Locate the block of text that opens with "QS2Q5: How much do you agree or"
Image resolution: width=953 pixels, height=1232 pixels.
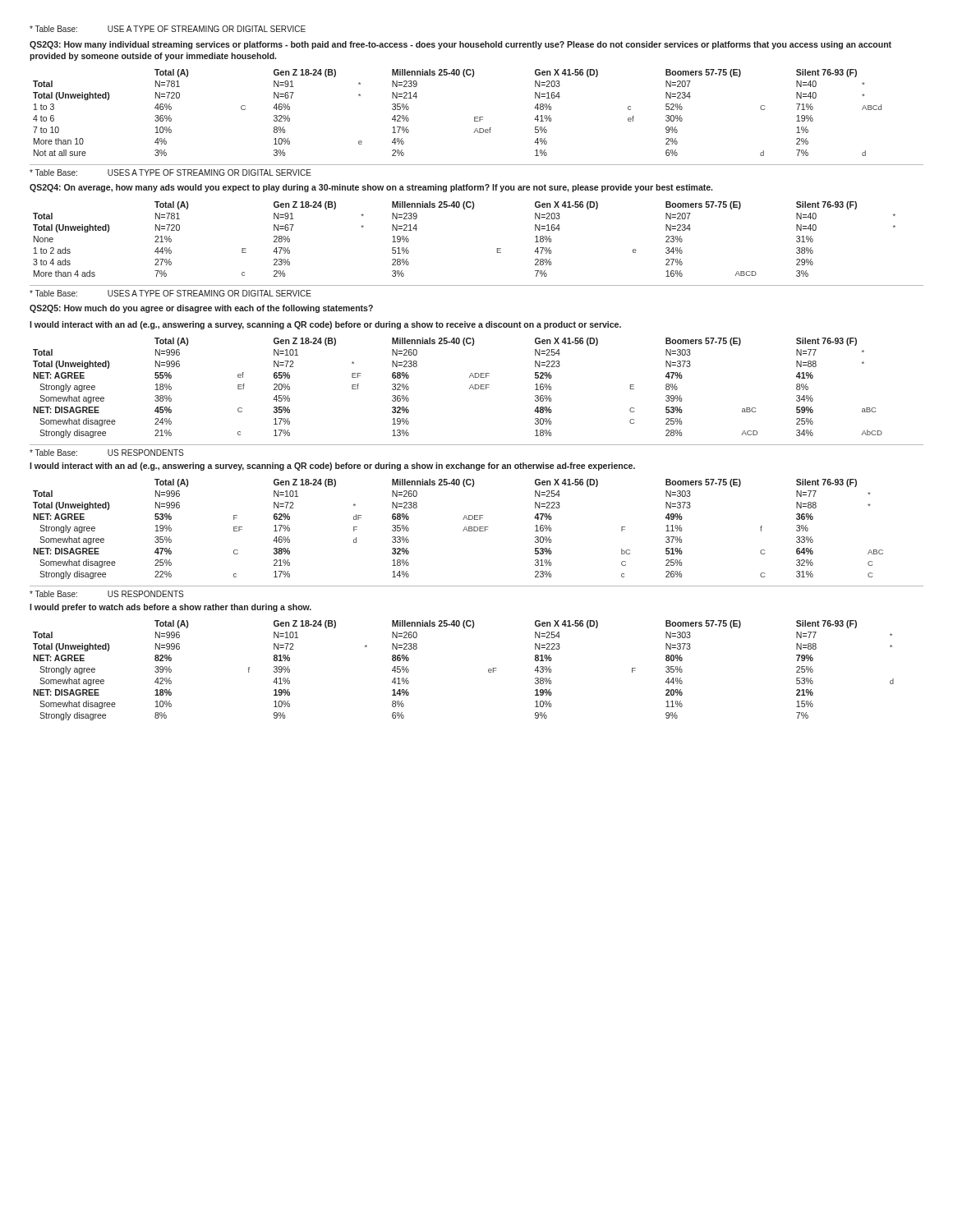[201, 308]
